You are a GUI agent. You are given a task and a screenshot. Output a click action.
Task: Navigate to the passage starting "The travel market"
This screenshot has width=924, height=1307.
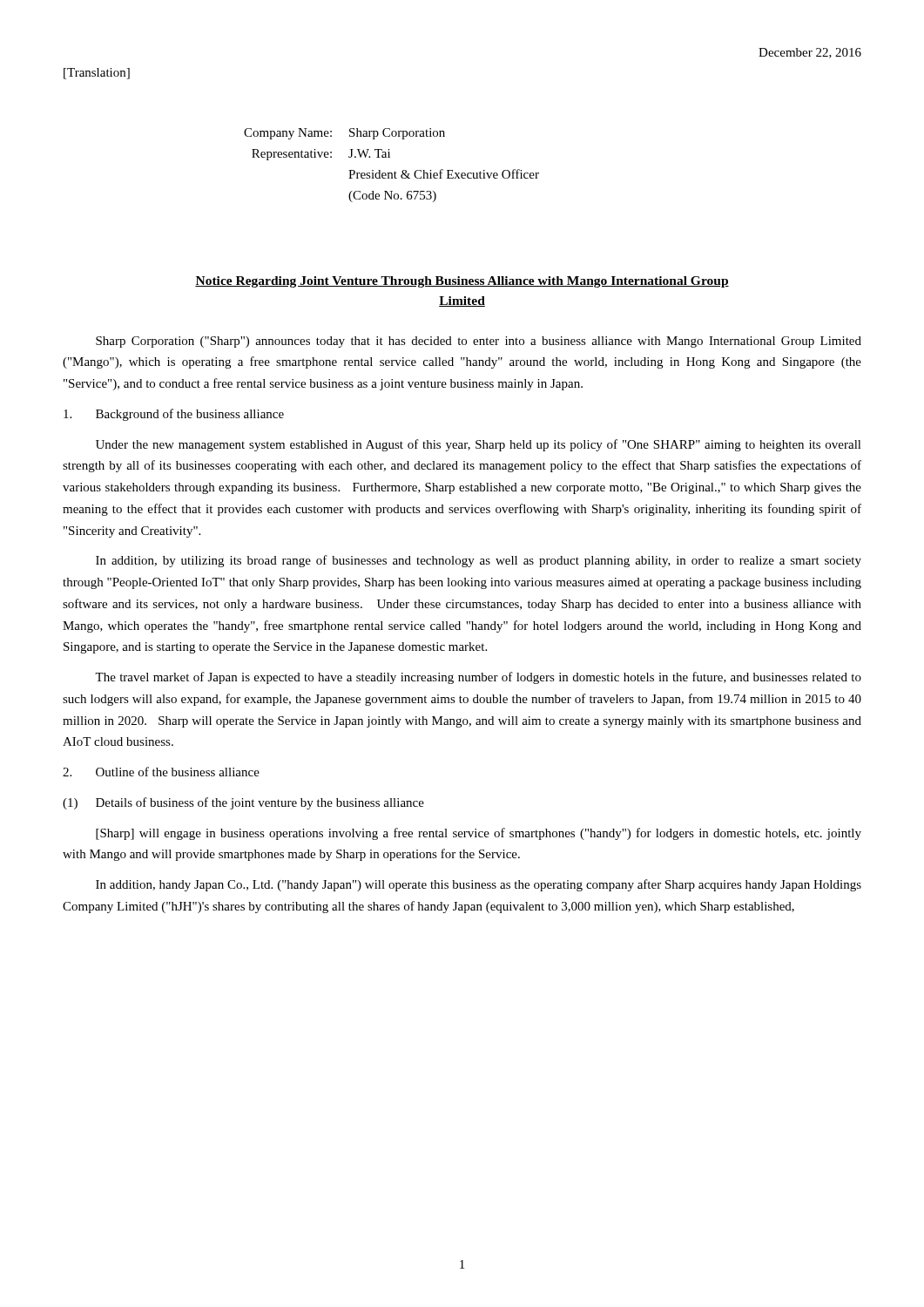click(x=462, y=709)
